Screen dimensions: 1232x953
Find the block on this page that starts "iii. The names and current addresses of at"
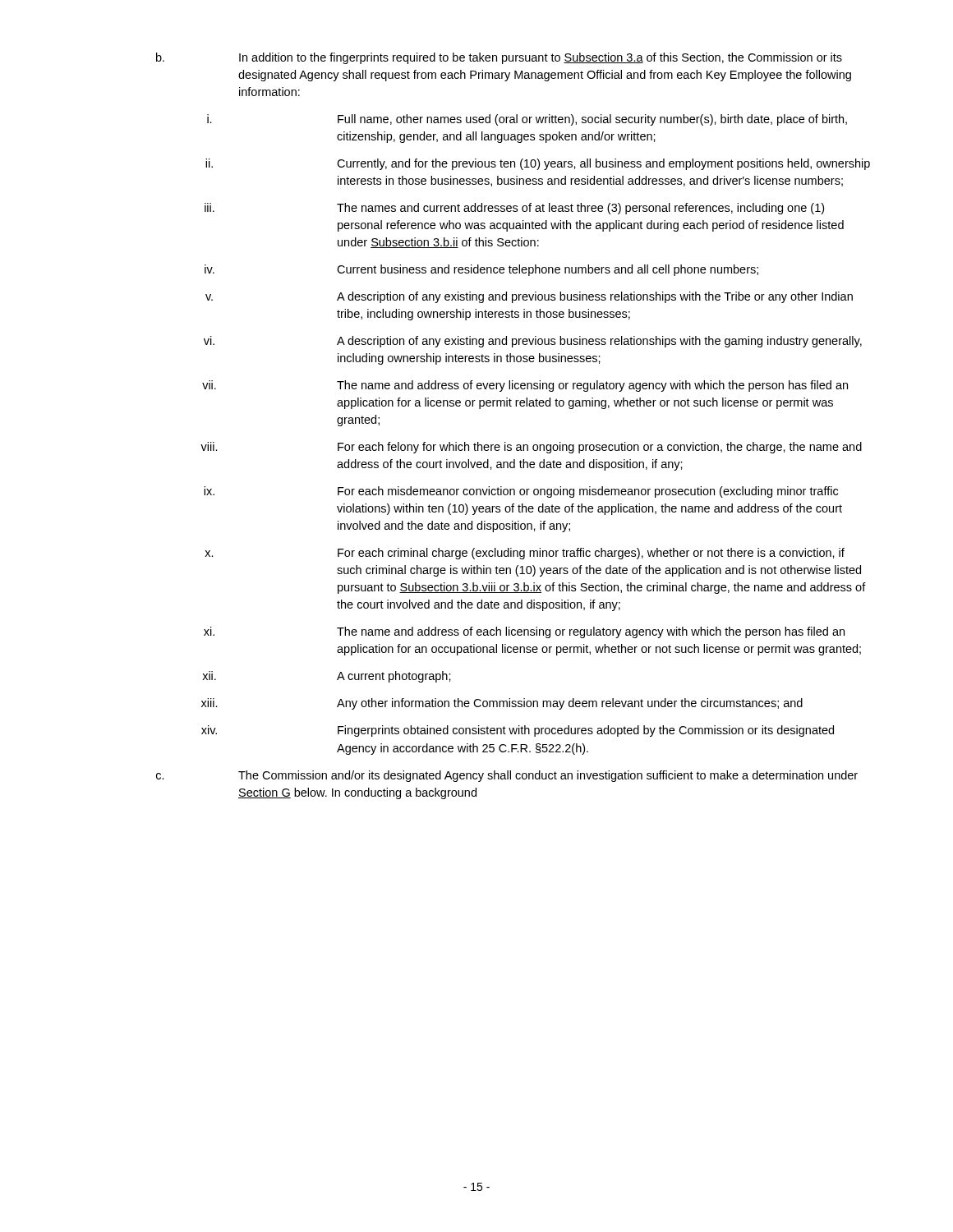476,226
